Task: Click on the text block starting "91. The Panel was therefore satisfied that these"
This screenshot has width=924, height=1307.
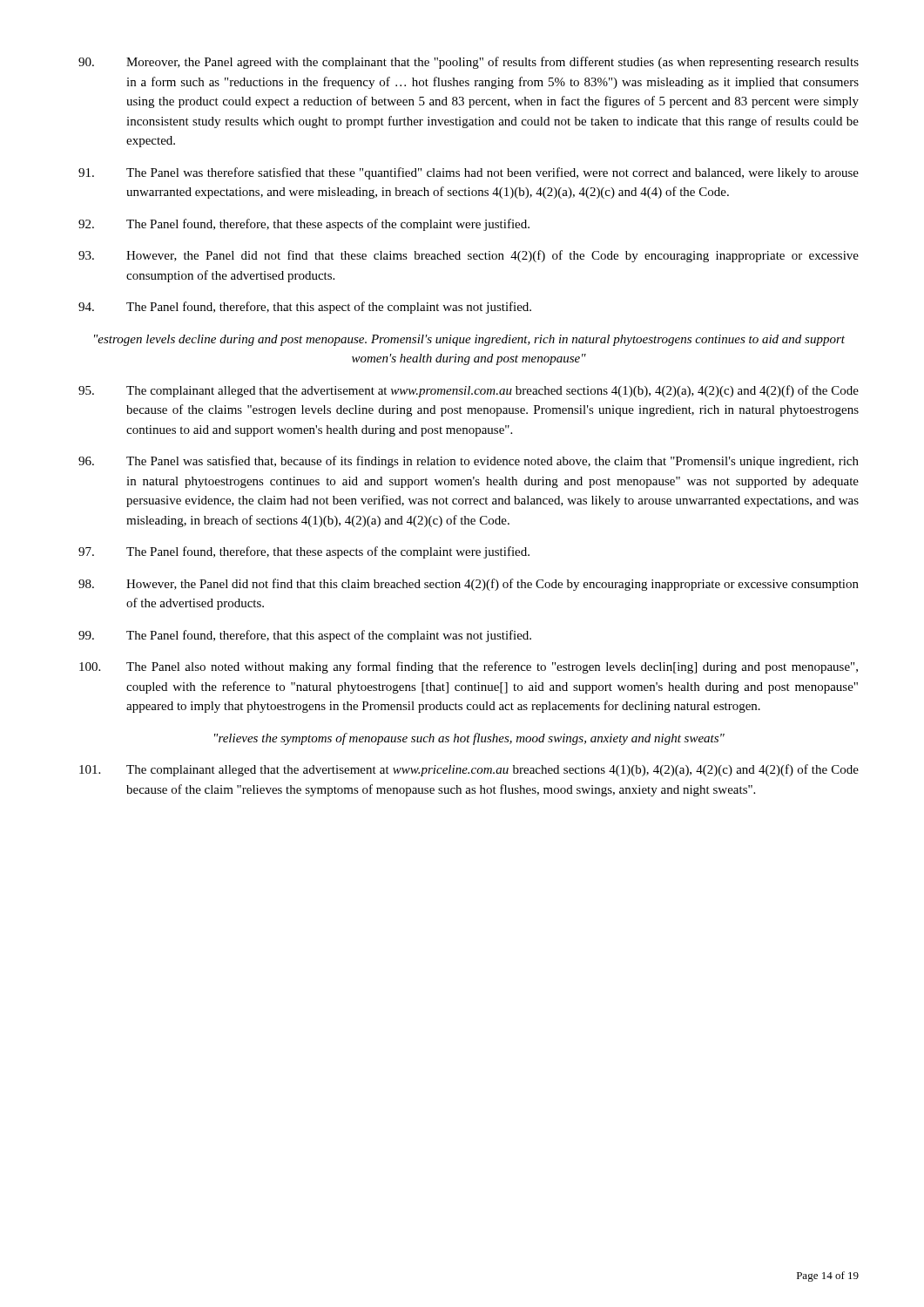Action: 469,182
